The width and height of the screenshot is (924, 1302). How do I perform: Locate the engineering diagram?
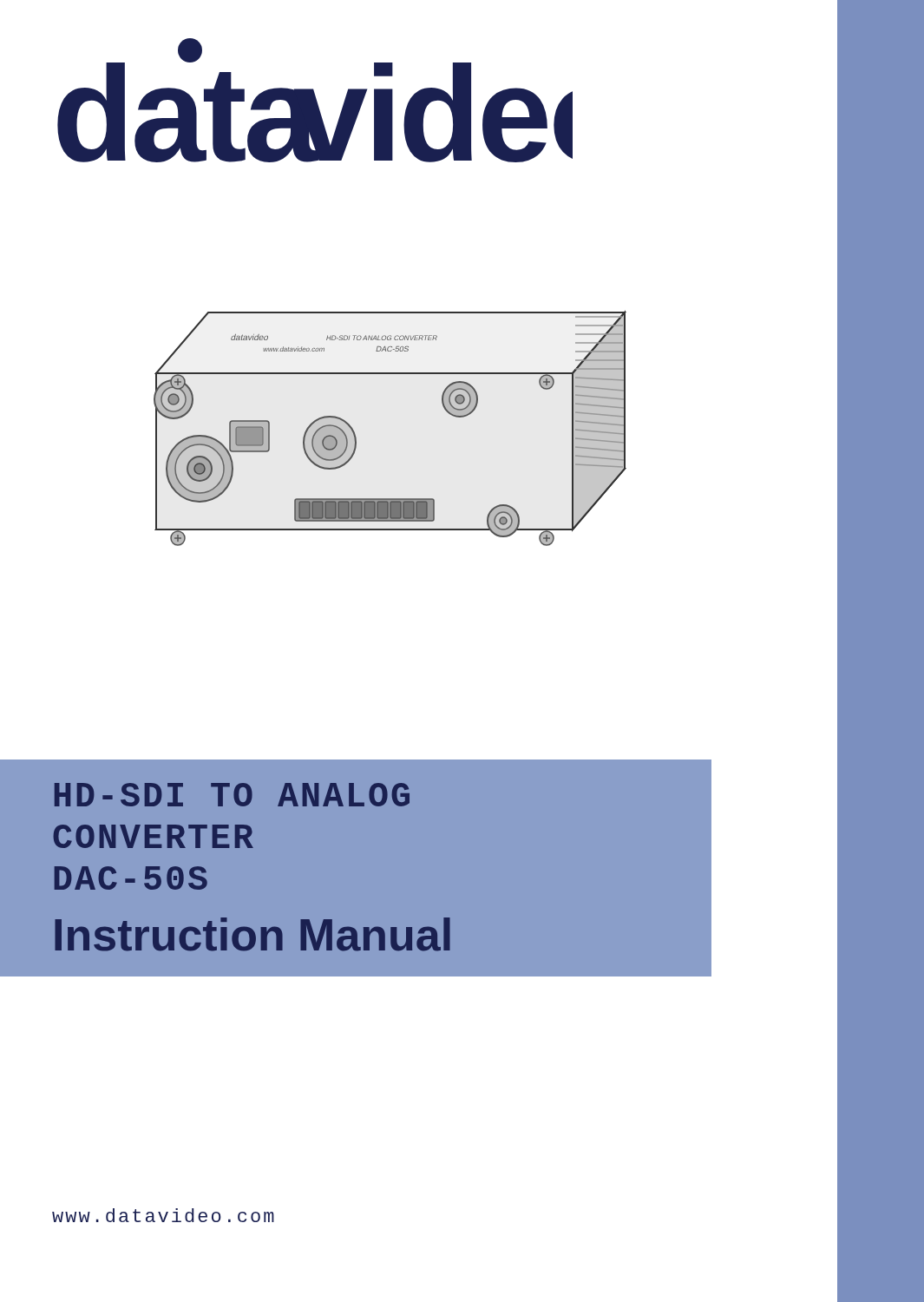pos(364,408)
